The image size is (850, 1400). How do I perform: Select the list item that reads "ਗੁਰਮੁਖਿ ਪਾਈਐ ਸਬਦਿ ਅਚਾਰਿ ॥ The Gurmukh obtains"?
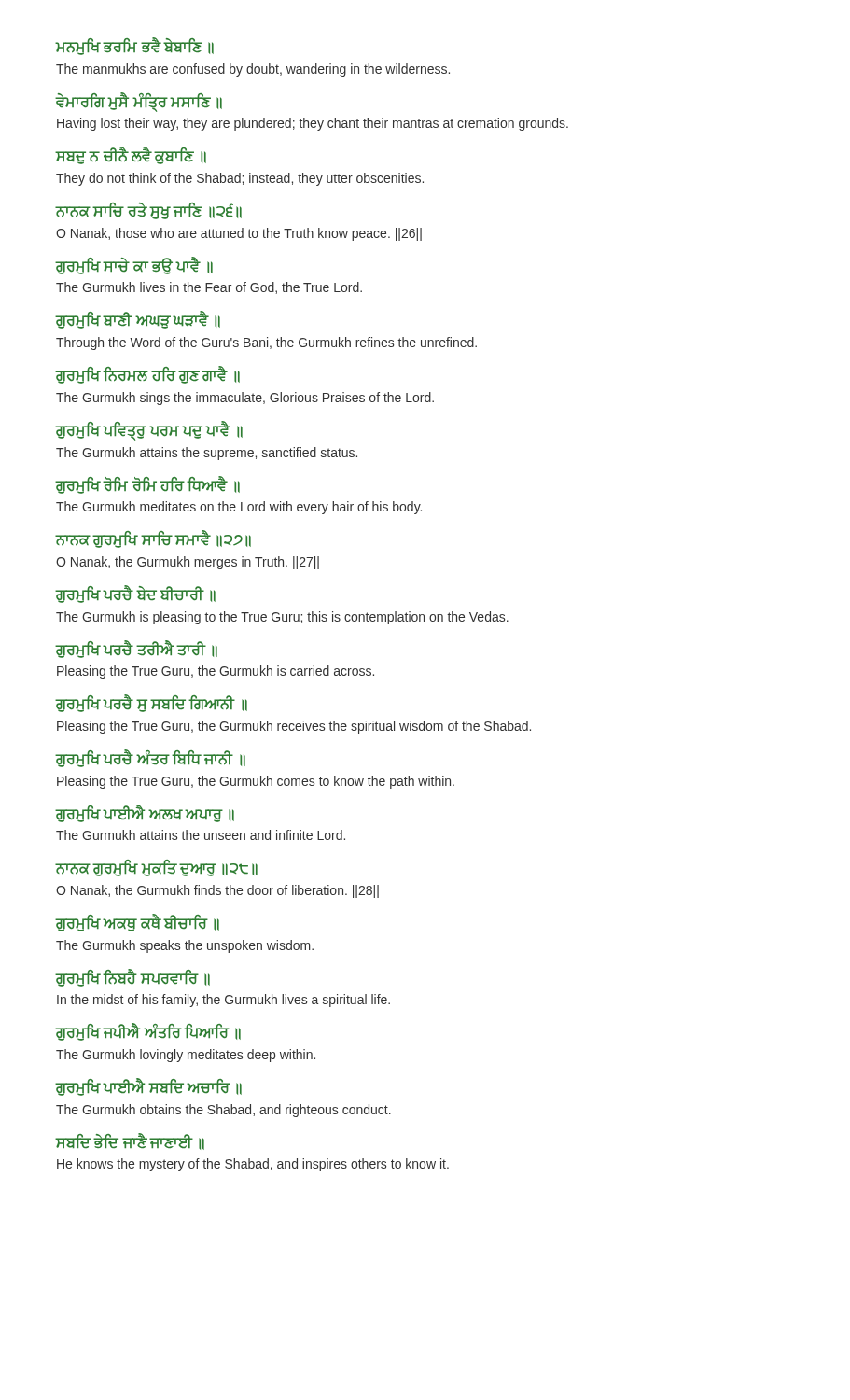(x=149, y=1087)
